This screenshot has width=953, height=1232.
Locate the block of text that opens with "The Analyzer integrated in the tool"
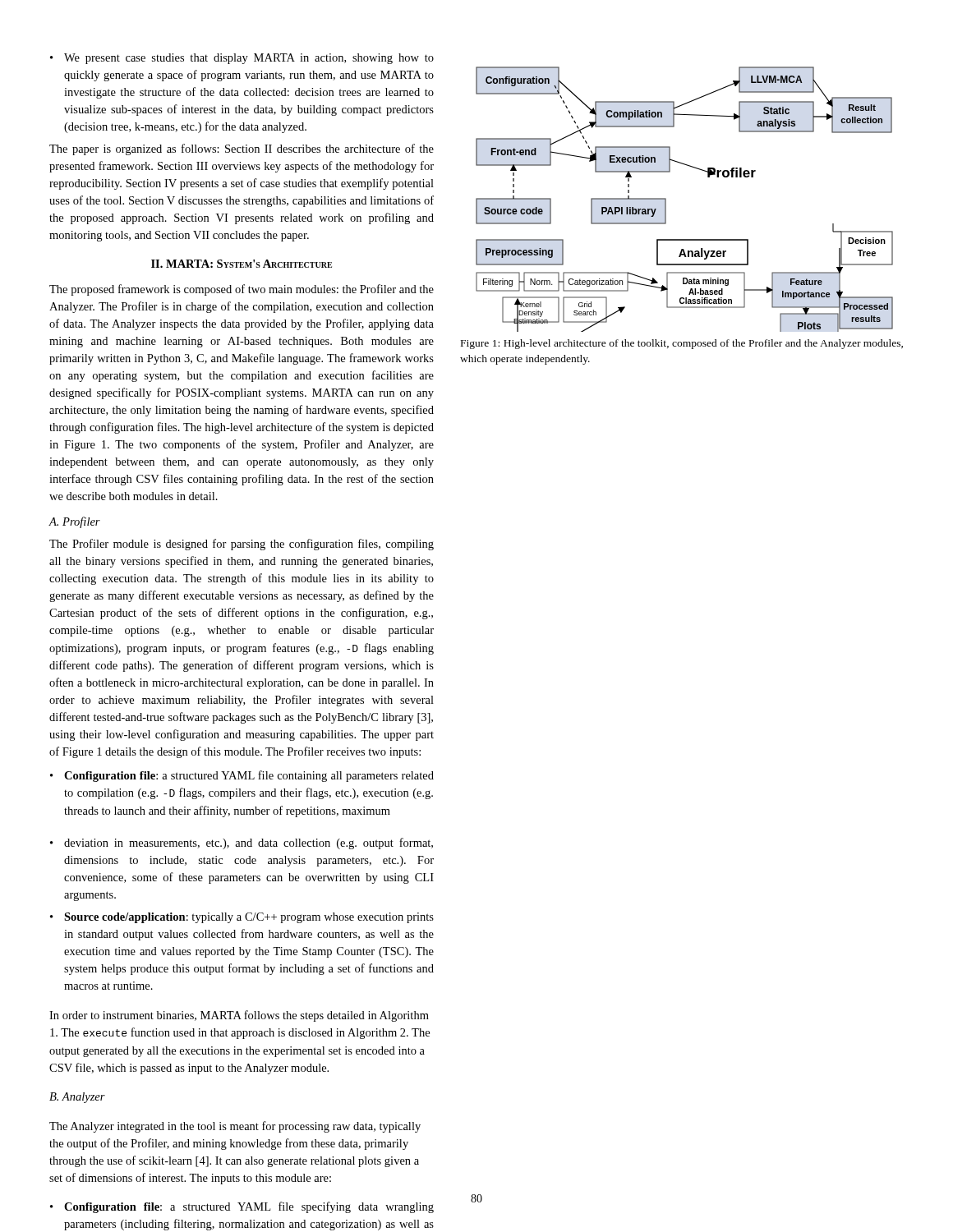242,1152
